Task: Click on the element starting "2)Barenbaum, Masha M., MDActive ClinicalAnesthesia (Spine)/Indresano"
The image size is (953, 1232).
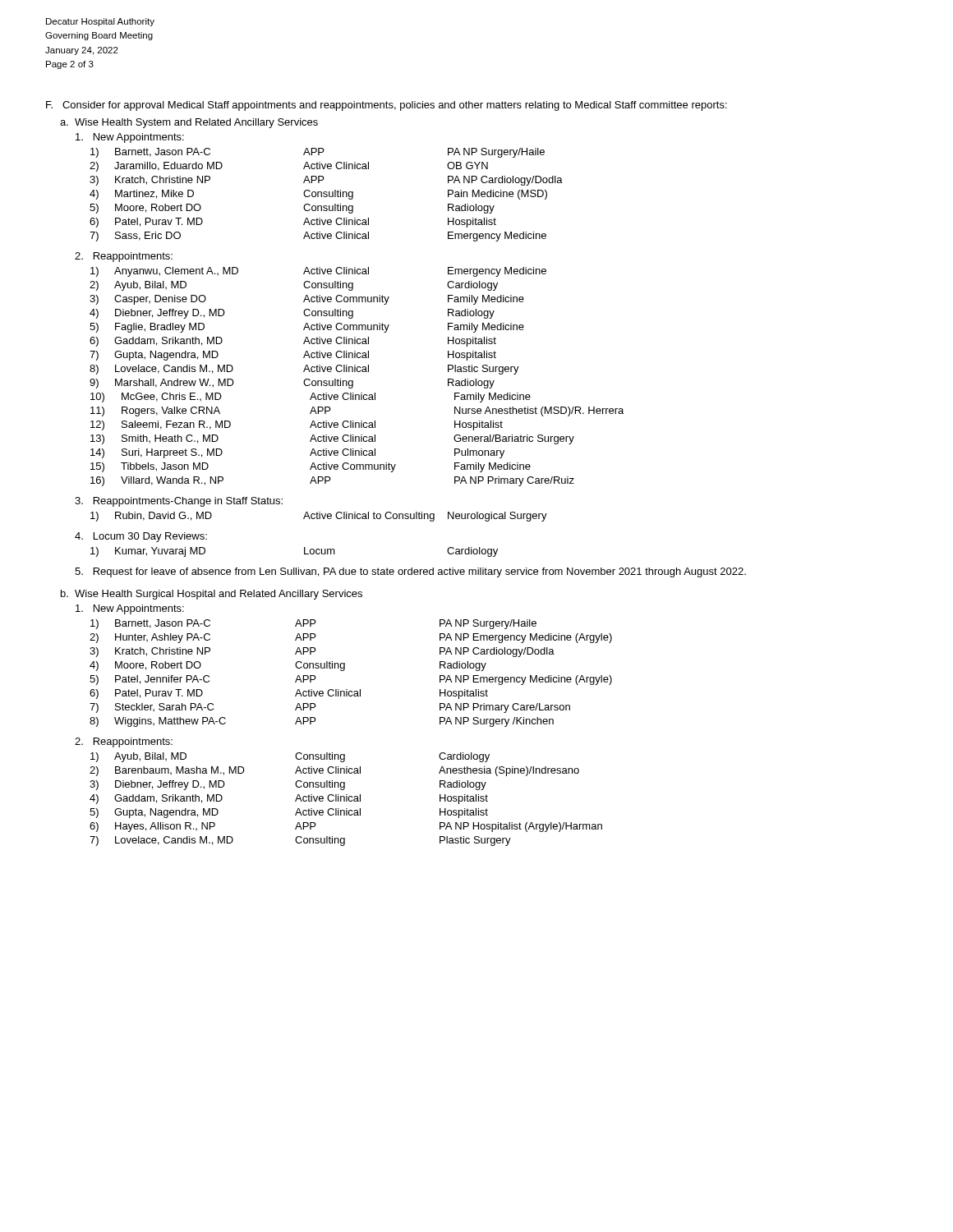Action: click(x=505, y=770)
